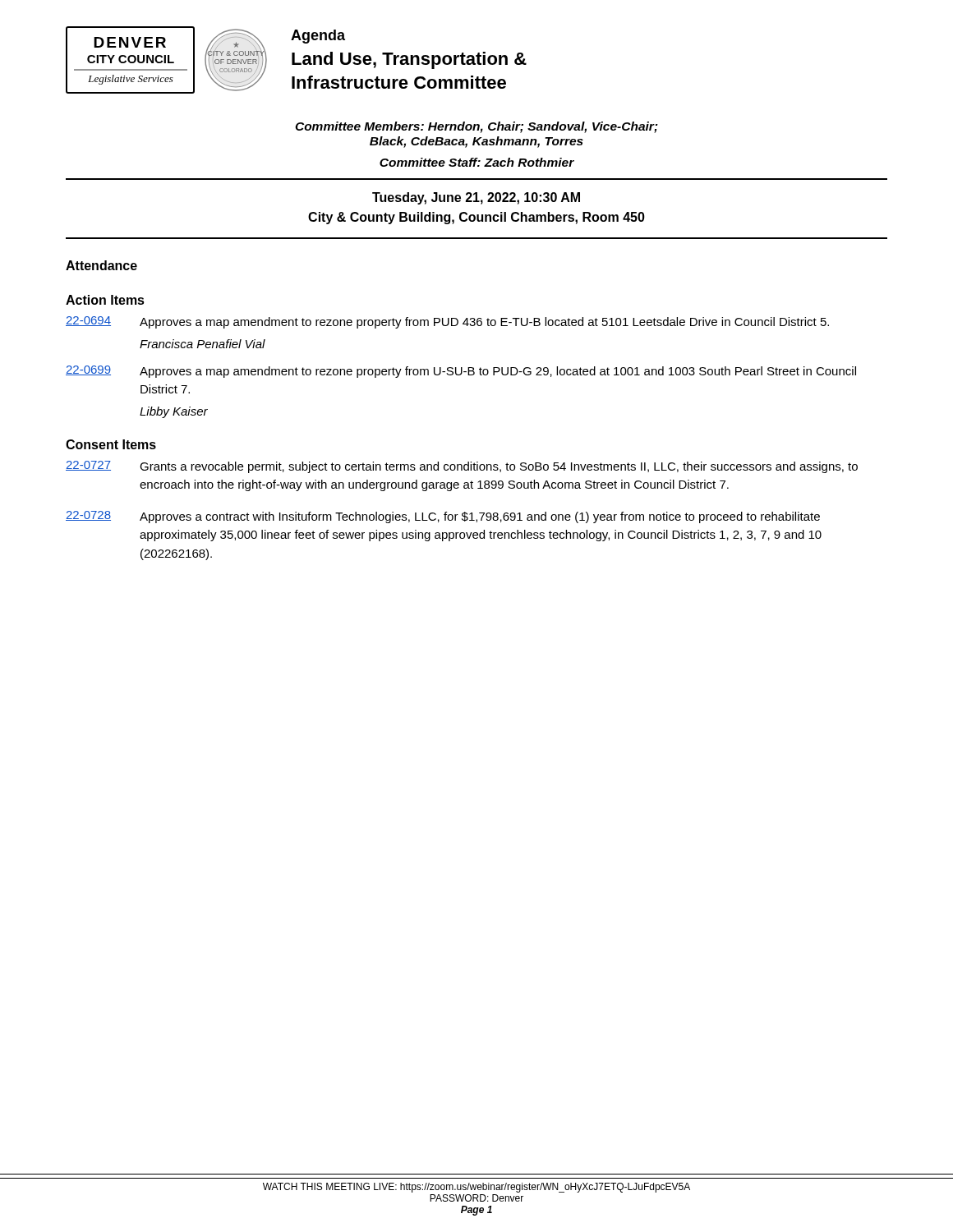Click the passage that begins "22-0728 Approves a contract"

coord(476,535)
